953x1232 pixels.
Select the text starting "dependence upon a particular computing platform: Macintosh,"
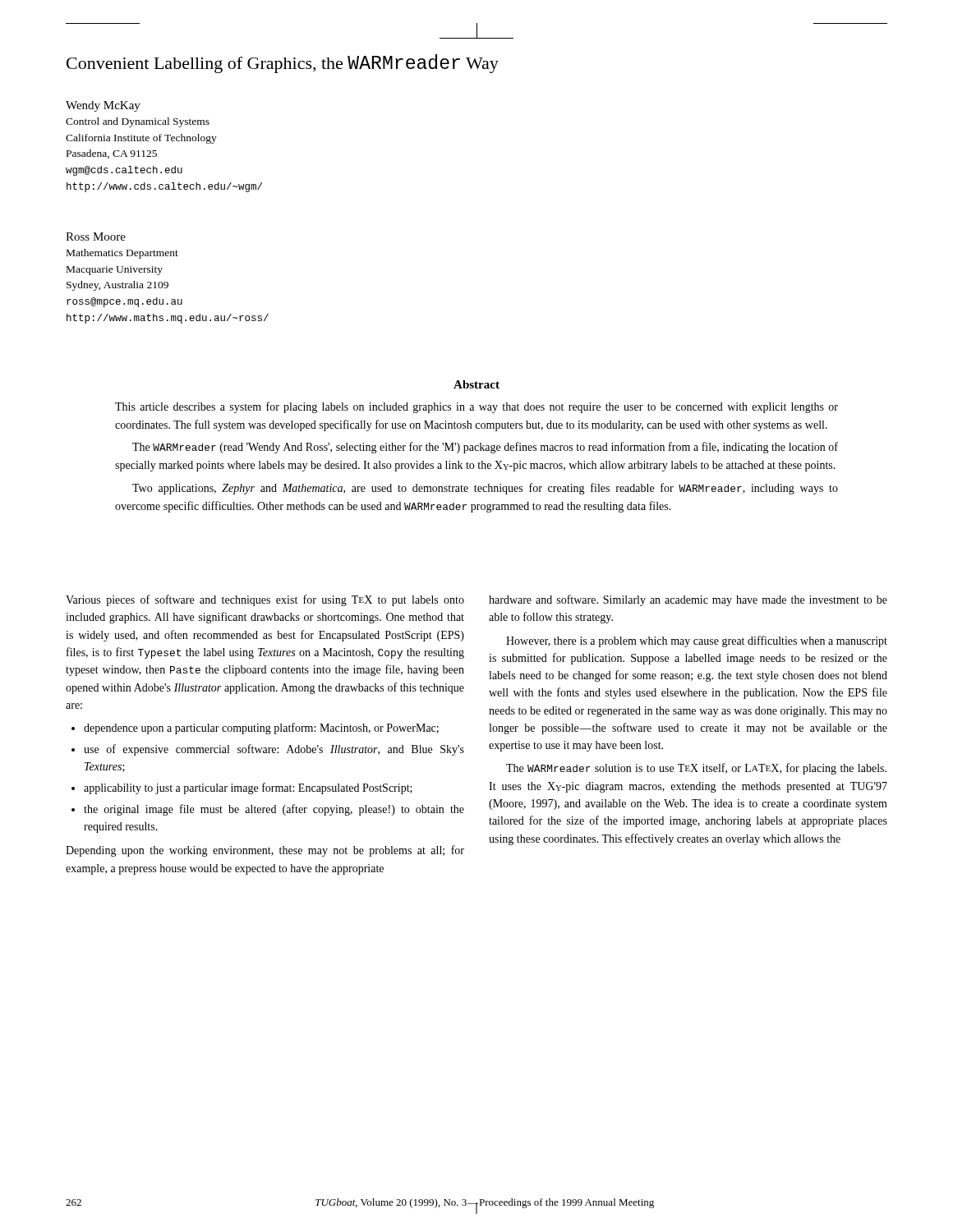click(262, 728)
